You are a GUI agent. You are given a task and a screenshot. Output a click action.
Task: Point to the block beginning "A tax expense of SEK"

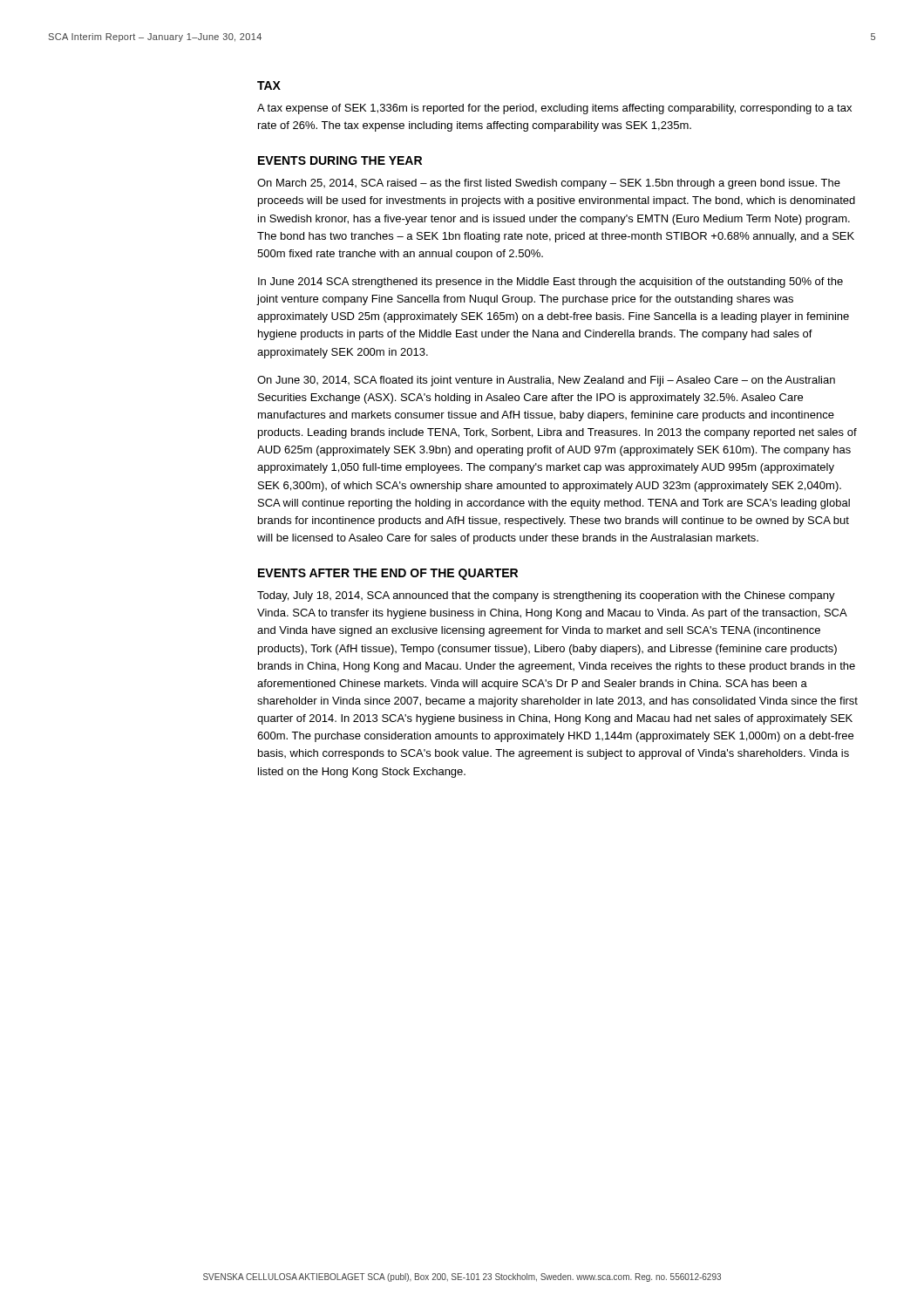tap(555, 116)
